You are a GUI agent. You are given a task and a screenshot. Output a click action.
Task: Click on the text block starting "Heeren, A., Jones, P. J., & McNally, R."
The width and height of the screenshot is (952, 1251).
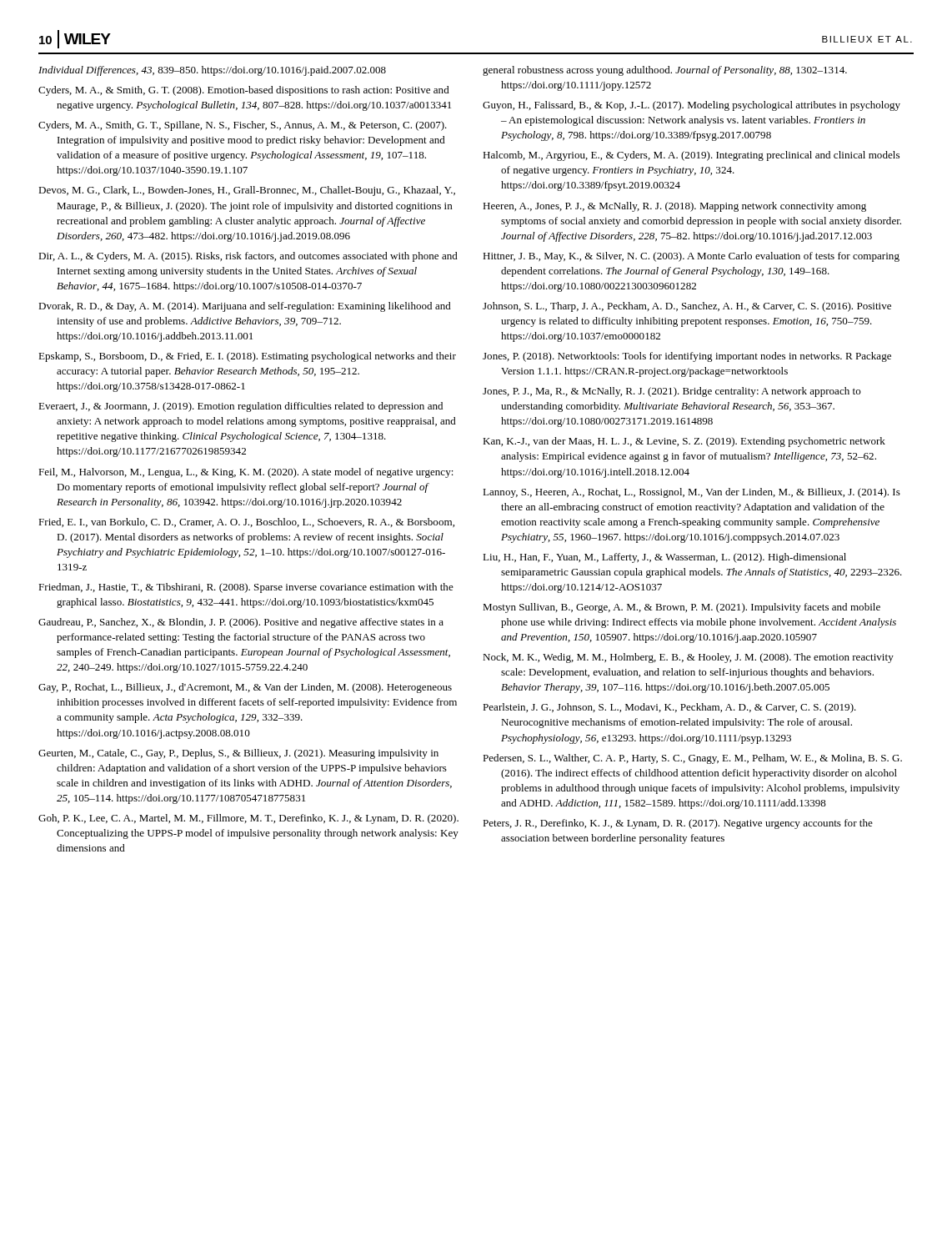692,220
